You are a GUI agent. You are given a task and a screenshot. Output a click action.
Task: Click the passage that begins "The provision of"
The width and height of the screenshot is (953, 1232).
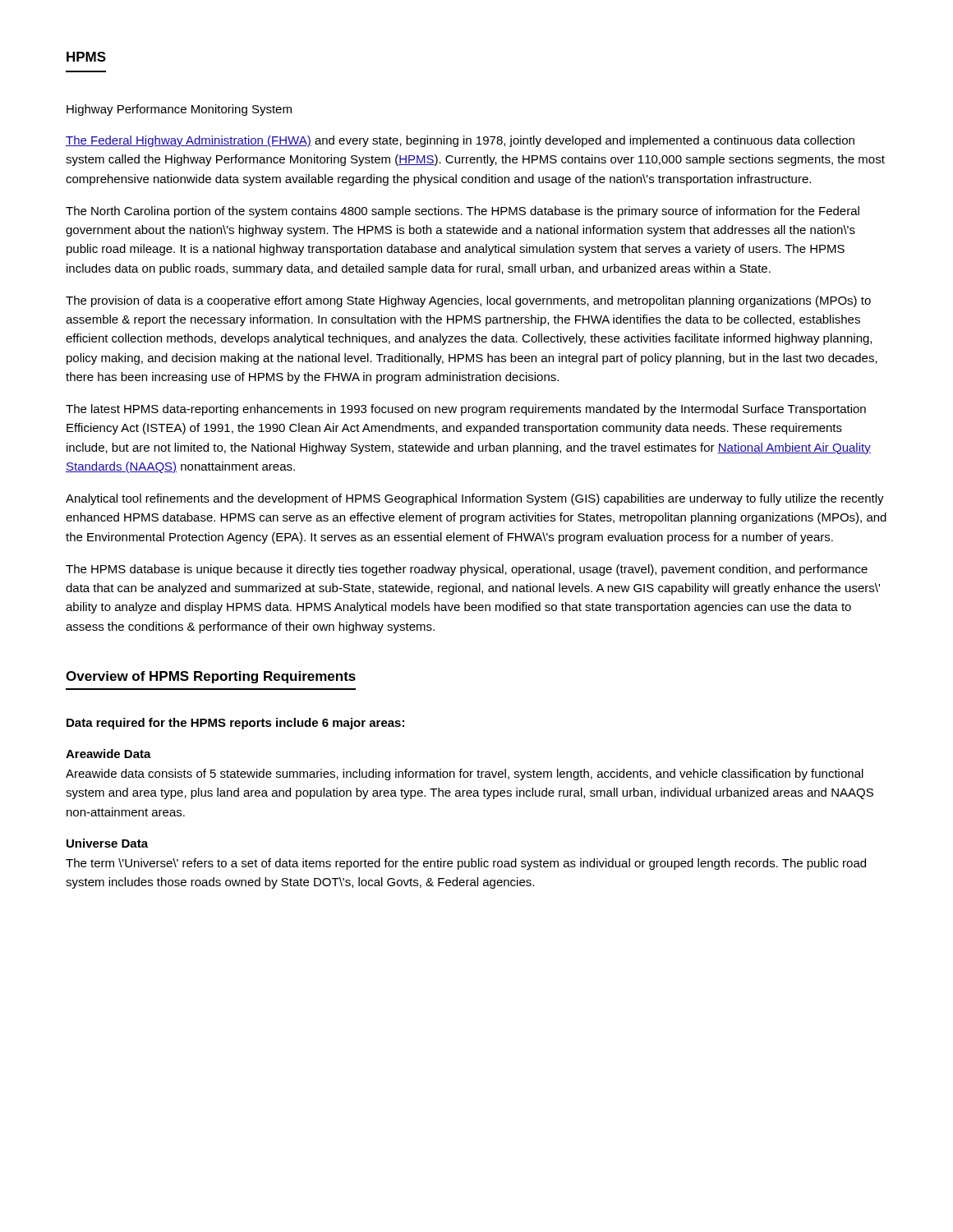(472, 338)
